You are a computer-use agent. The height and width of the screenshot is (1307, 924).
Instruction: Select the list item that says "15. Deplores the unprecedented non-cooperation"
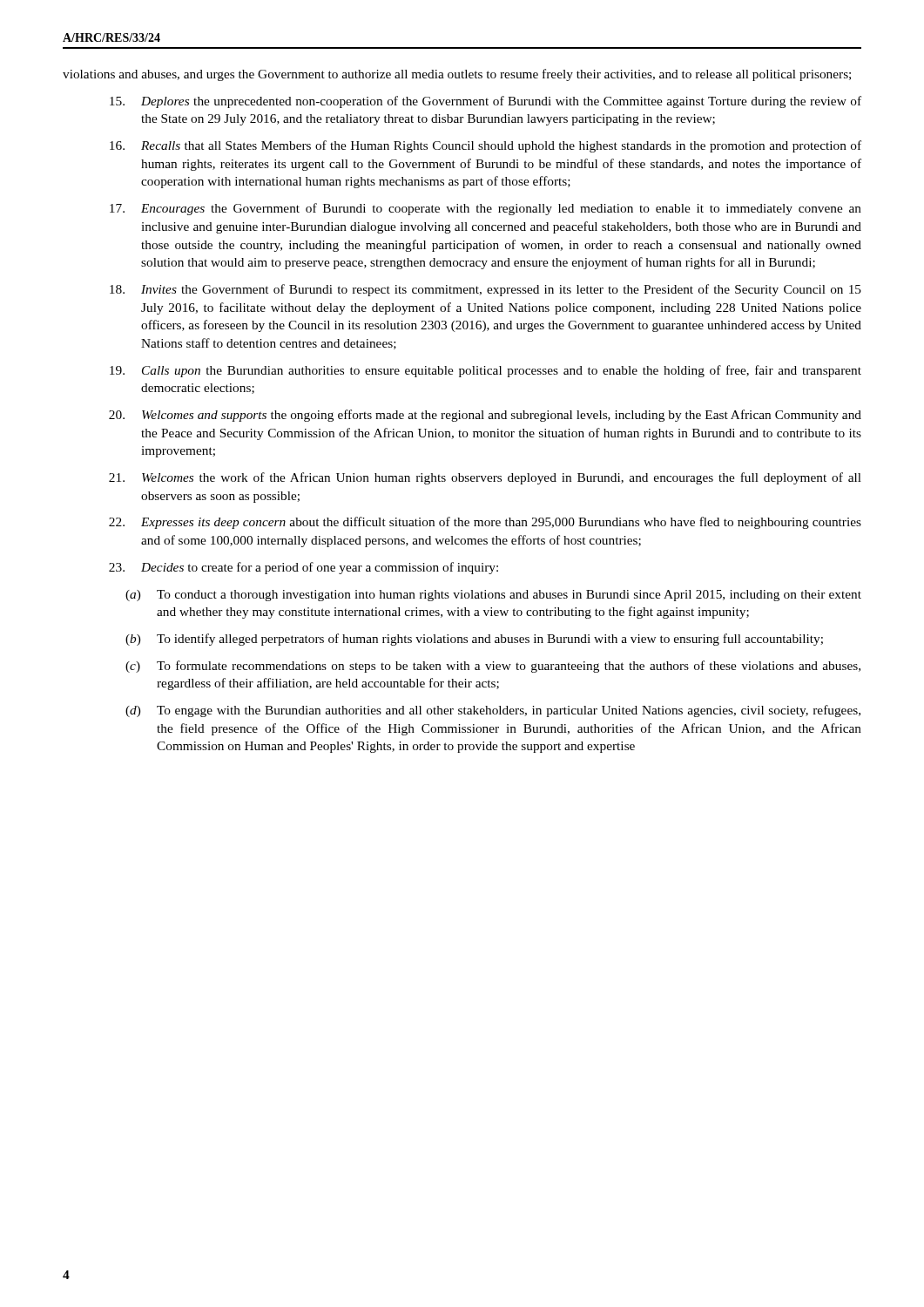pyautogui.click(x=462, y=110)
